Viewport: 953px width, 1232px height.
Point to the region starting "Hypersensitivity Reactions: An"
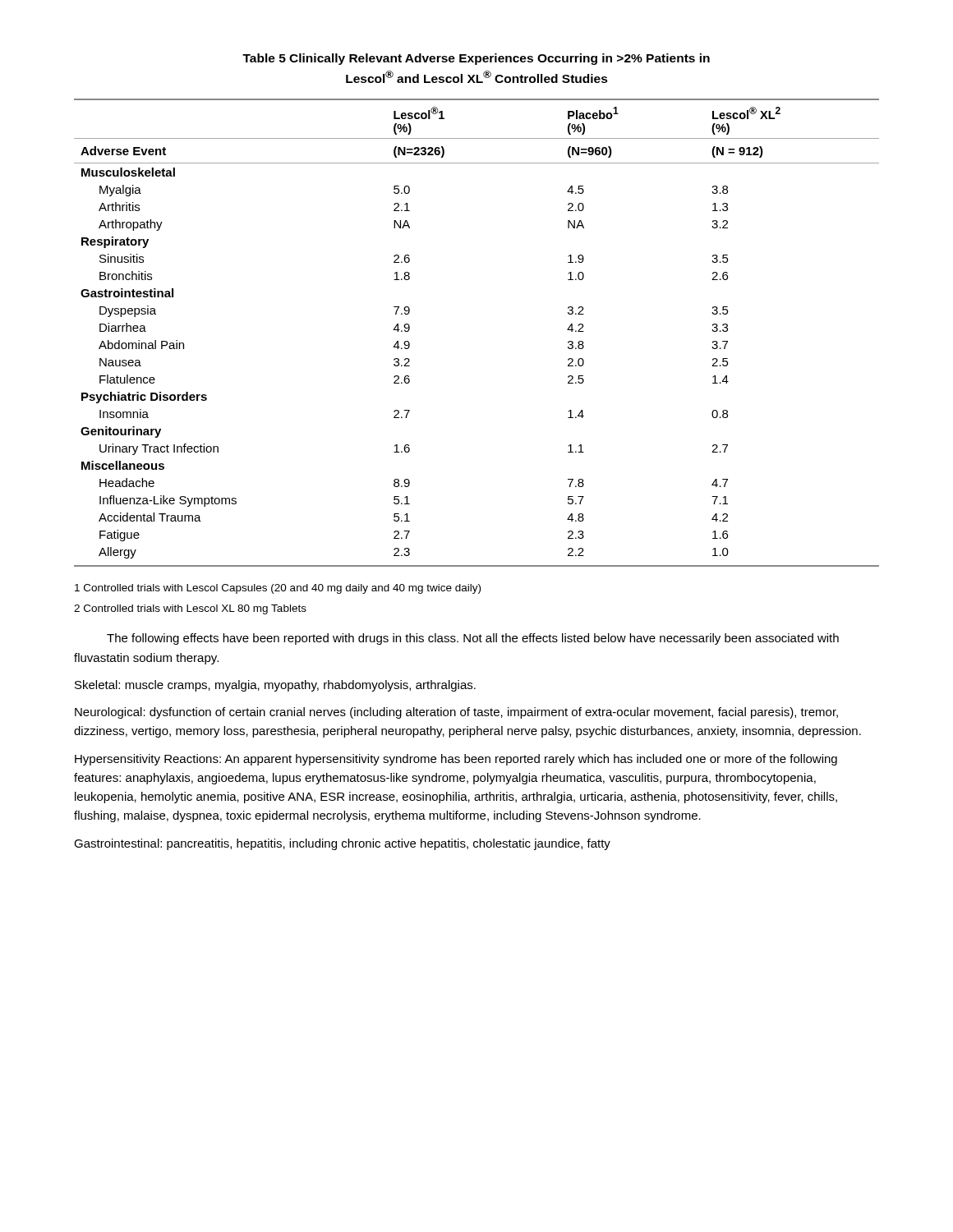(x=456, y=787)
